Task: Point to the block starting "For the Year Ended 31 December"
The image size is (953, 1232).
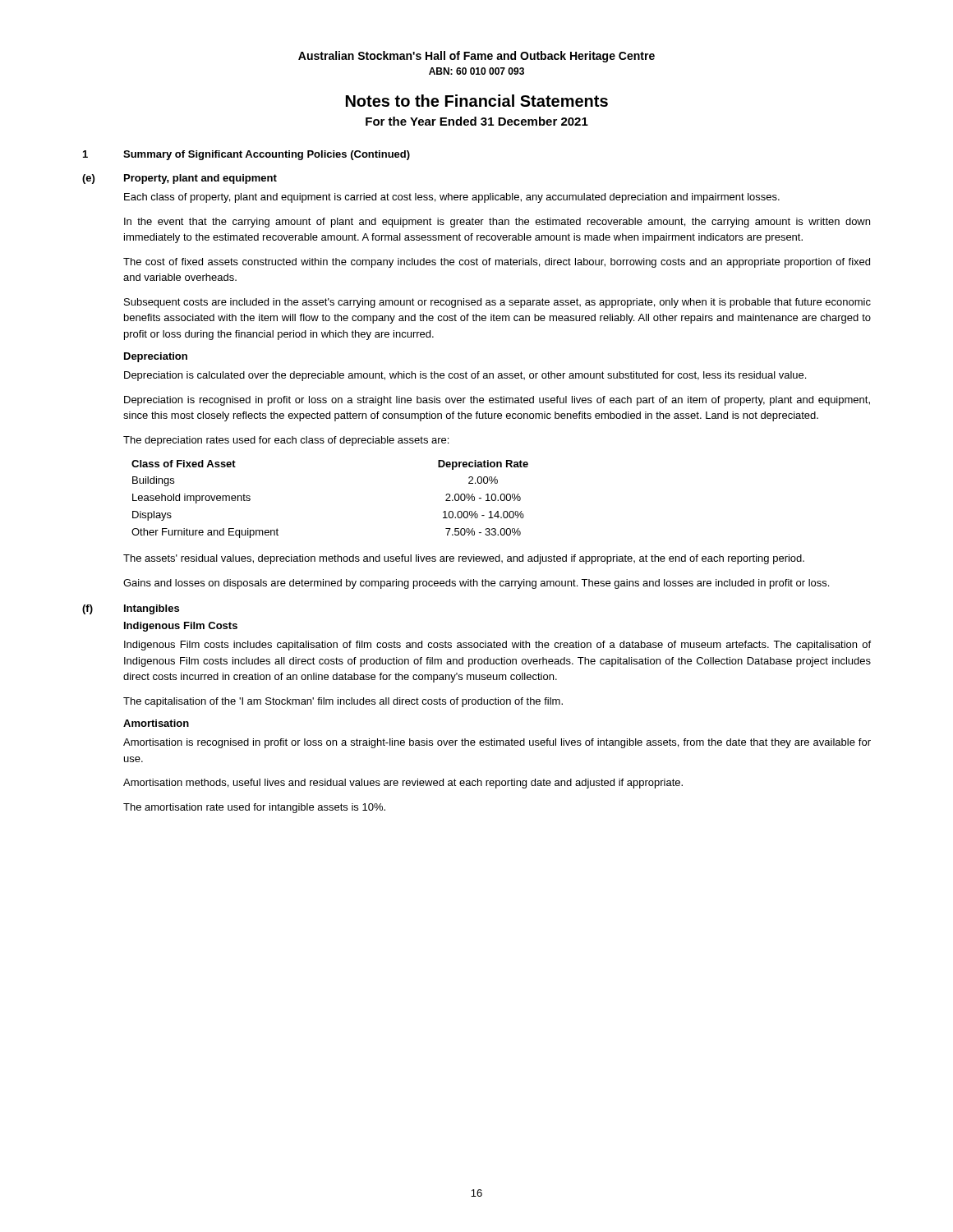Action: pyautogui.click(x=476, y=121)
